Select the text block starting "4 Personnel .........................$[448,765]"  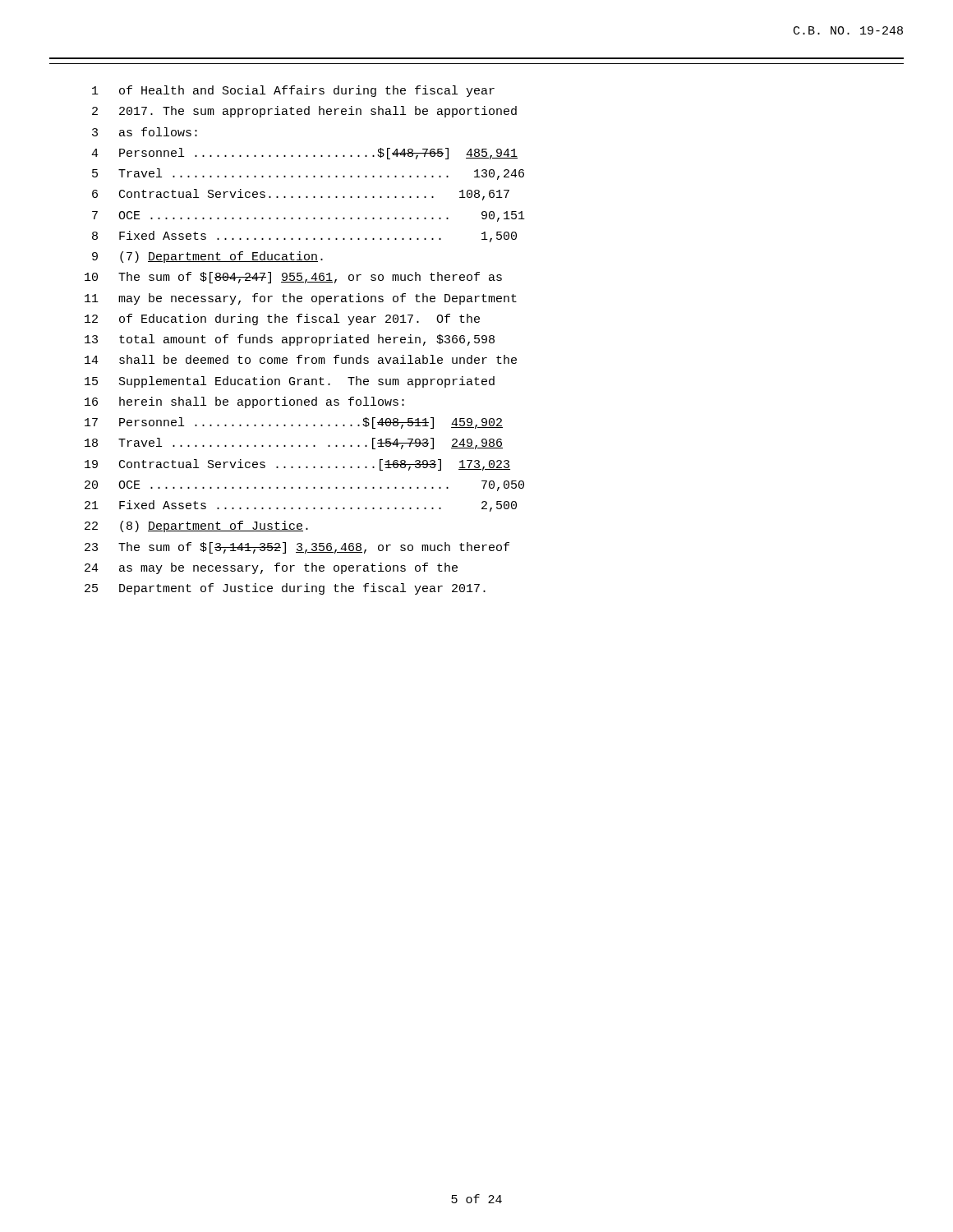[476, 154]
